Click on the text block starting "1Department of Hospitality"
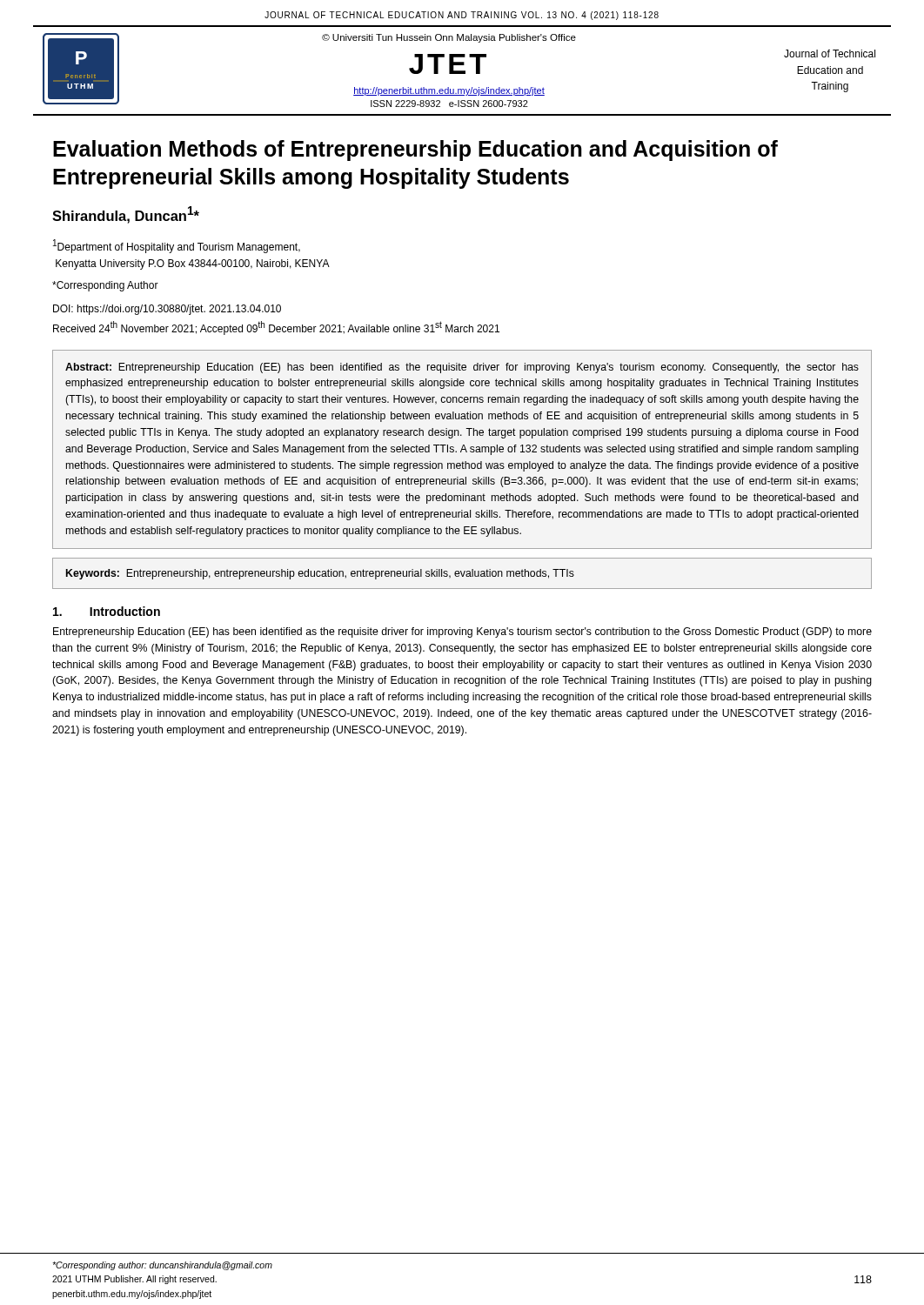Image resolution: width=924 pixels, height=1305 pixels. pos(191,254)
